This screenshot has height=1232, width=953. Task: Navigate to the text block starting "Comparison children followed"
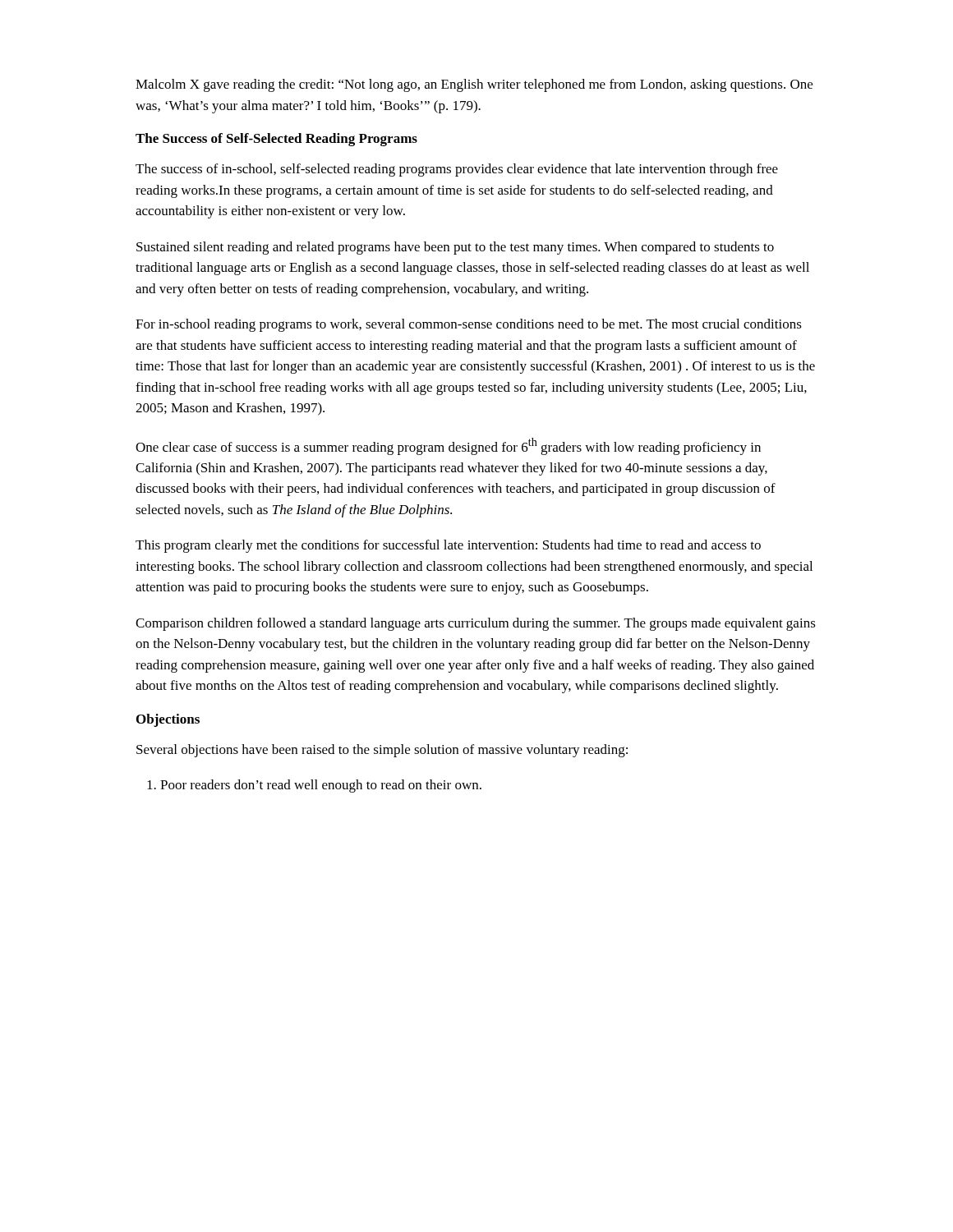(476, 654)
